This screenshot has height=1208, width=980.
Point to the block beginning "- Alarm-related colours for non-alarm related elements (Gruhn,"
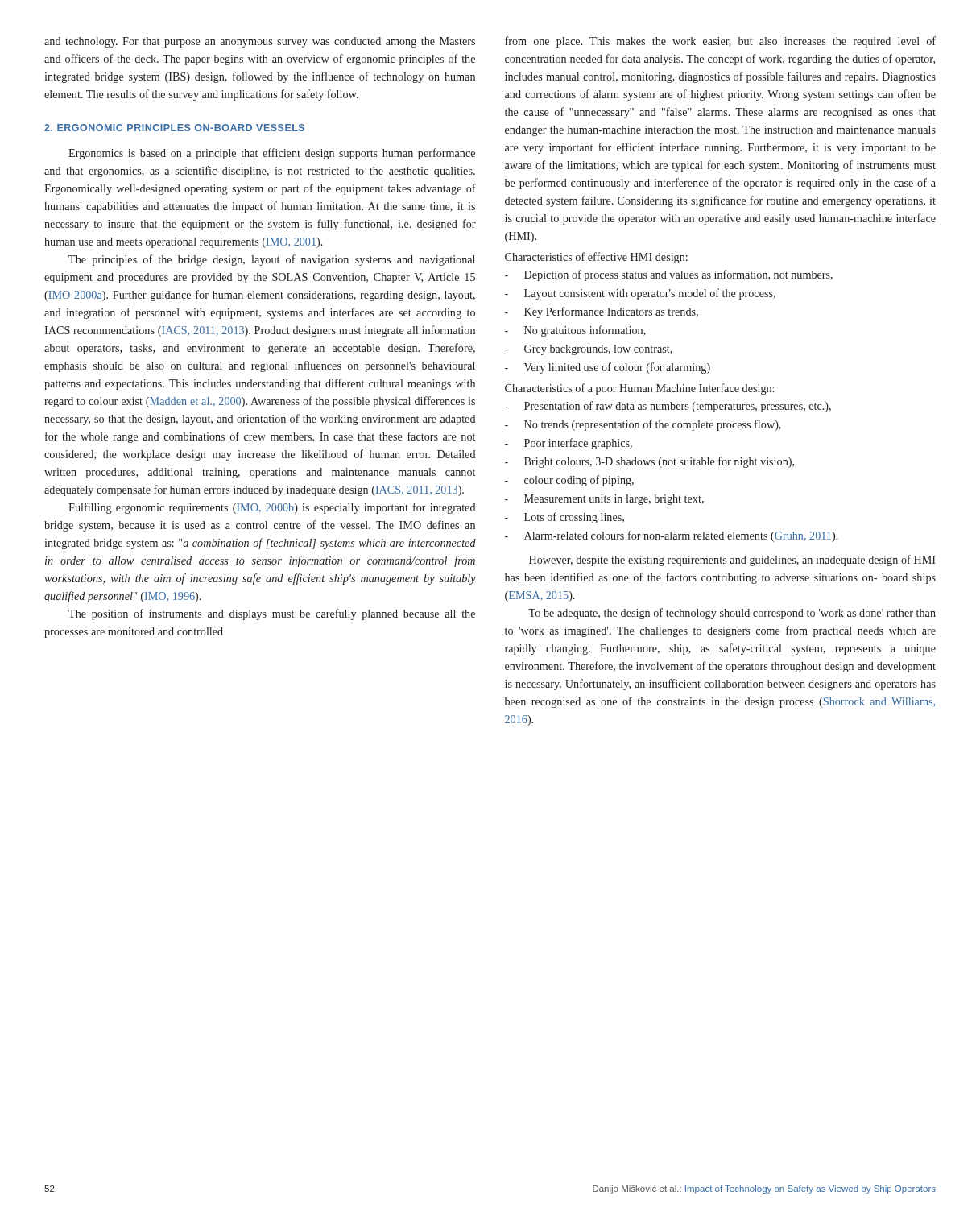point(720,536)
